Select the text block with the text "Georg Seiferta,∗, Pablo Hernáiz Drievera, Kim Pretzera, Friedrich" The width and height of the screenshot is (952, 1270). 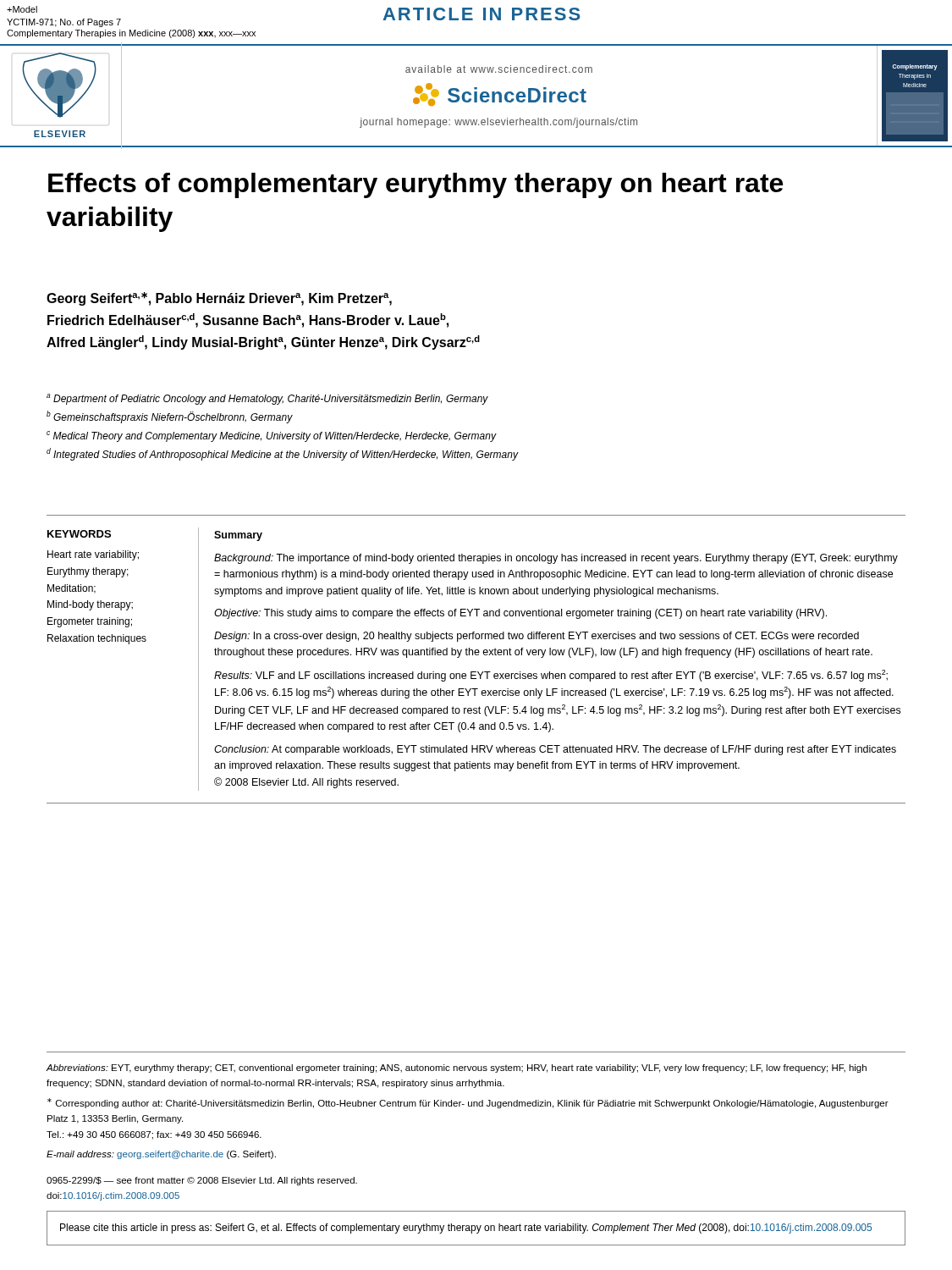pos(263,320)
